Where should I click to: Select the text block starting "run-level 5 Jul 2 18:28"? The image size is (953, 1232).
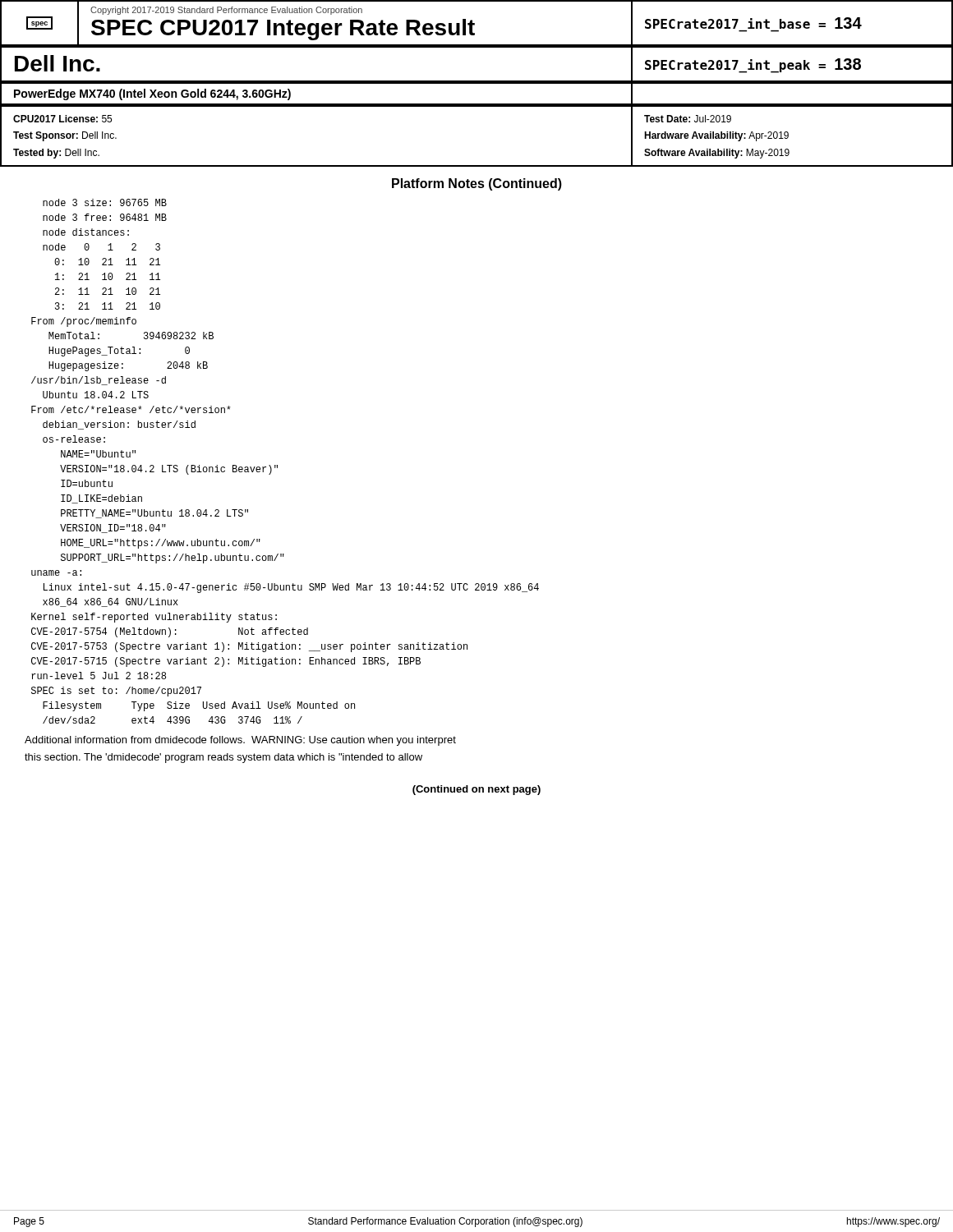[x=99, y=676]
